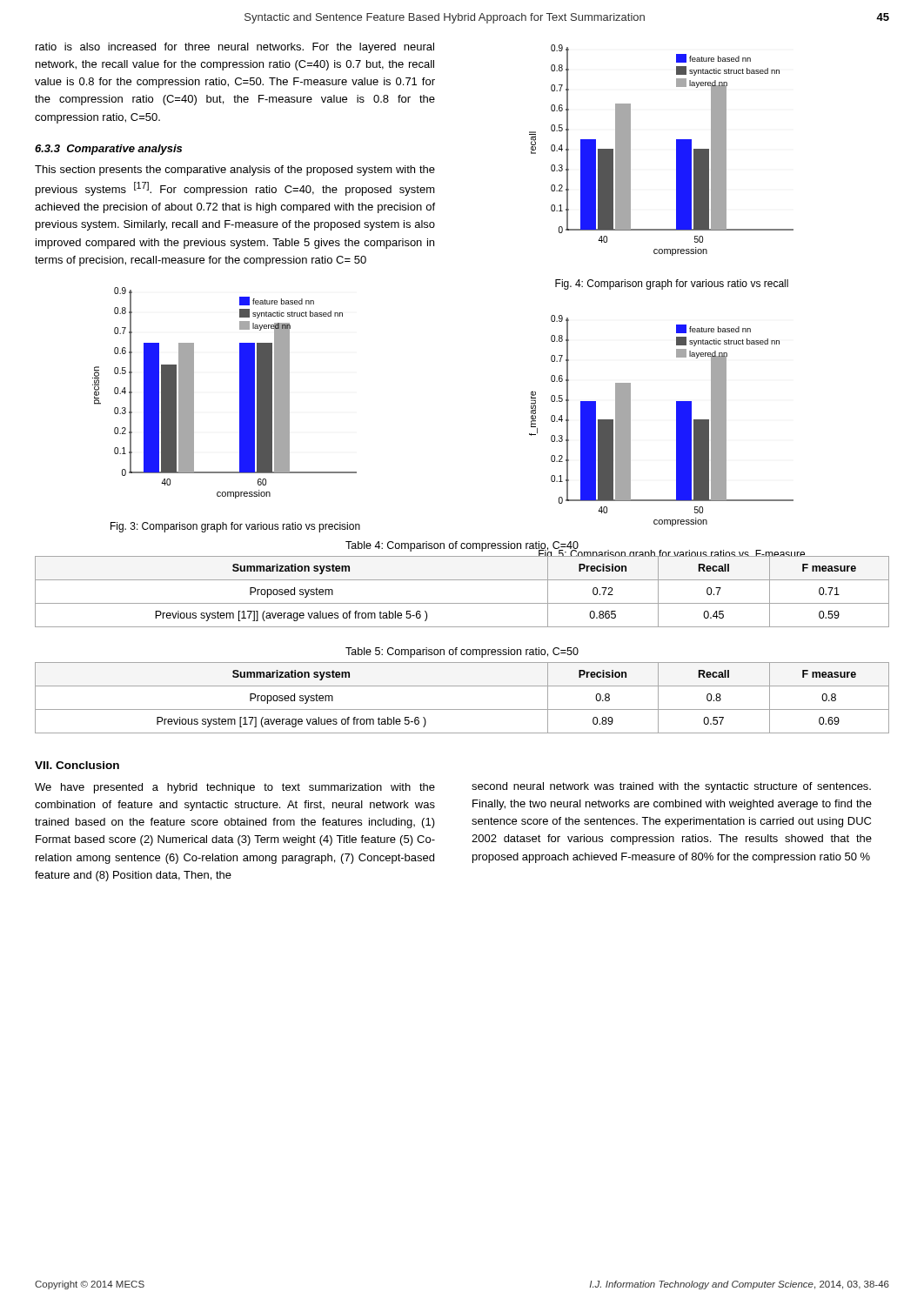This screenshot has width=924, height=1305.
Task: Point to the text block starting "VII. Conclusion"
Action: pyautogui.click(x=77, y=765)
